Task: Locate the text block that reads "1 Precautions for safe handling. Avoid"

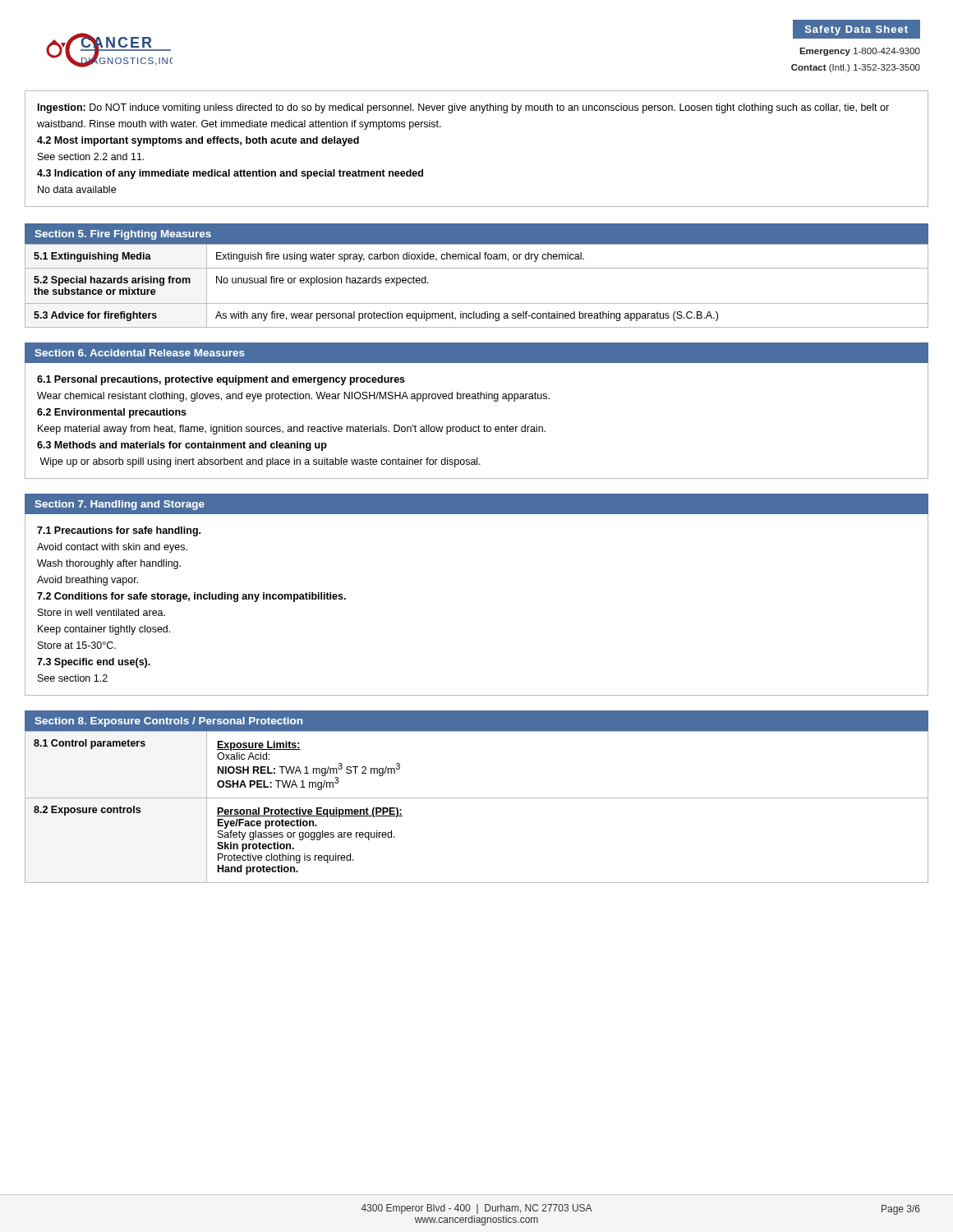Action: pos(192,604)
